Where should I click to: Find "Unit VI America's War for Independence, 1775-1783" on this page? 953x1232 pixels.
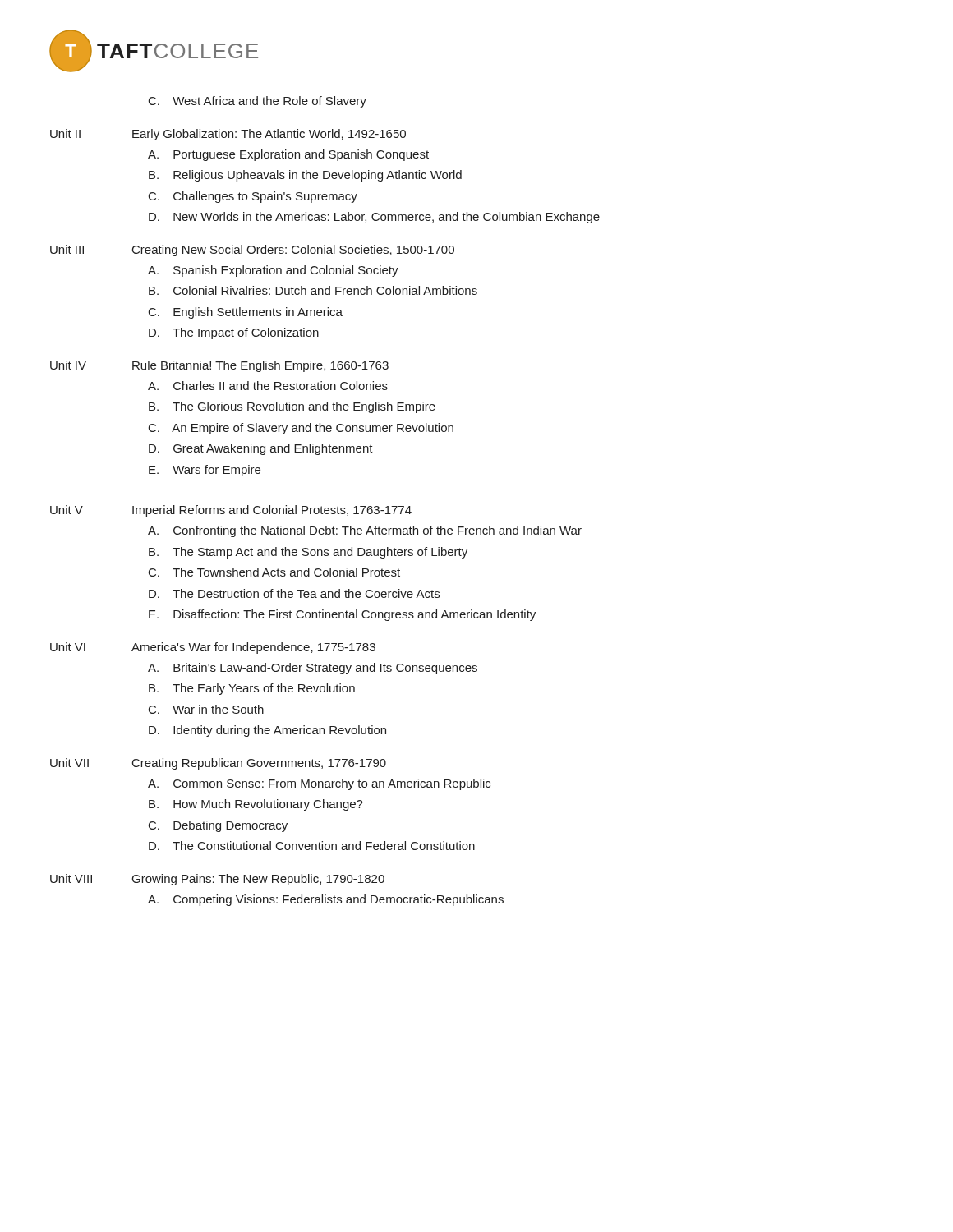pos(213,646)
